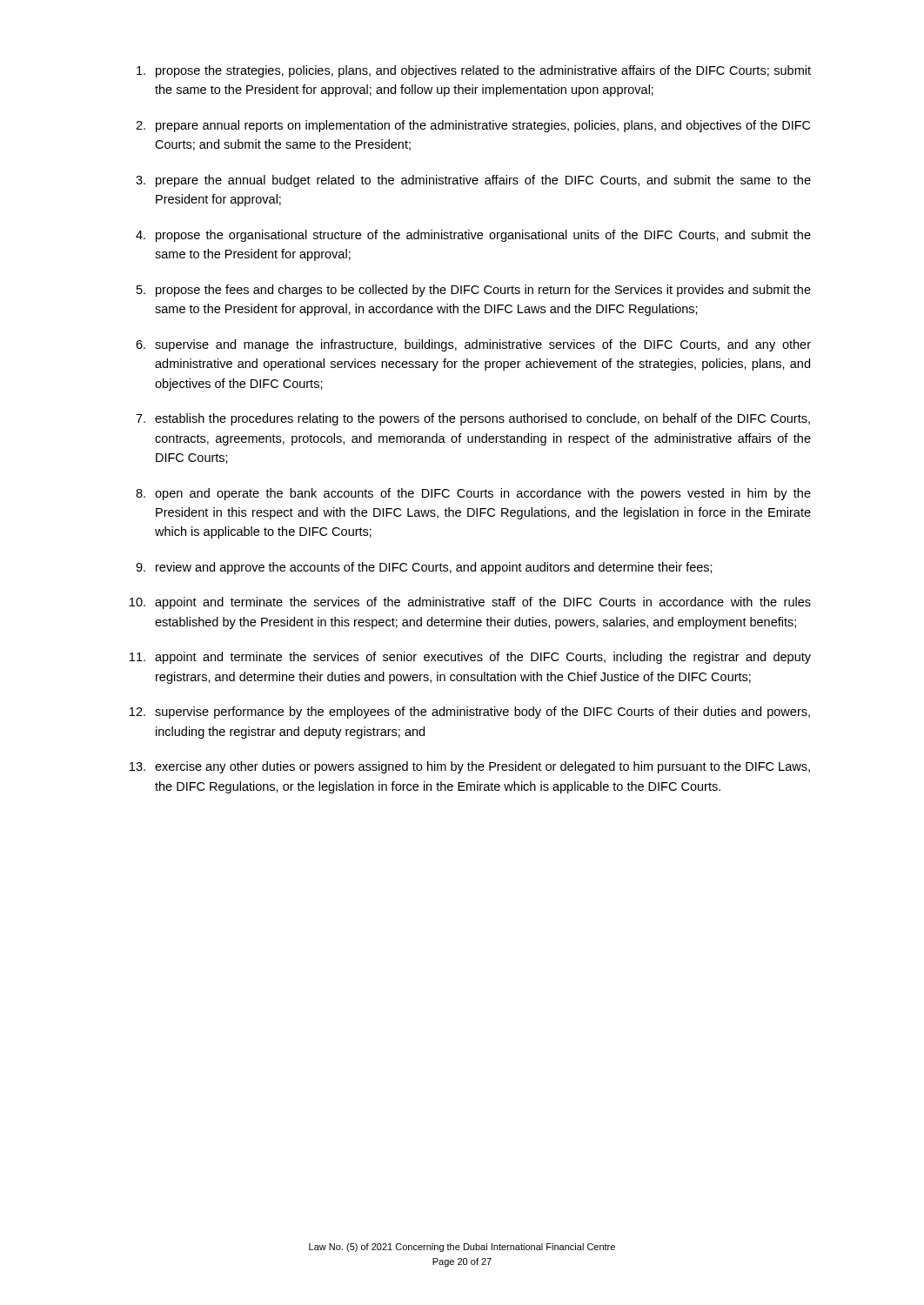
Task: Find the text block starting "10. appoint and terminate the services"
Action: pyautogui.click(x=462, y=612)
